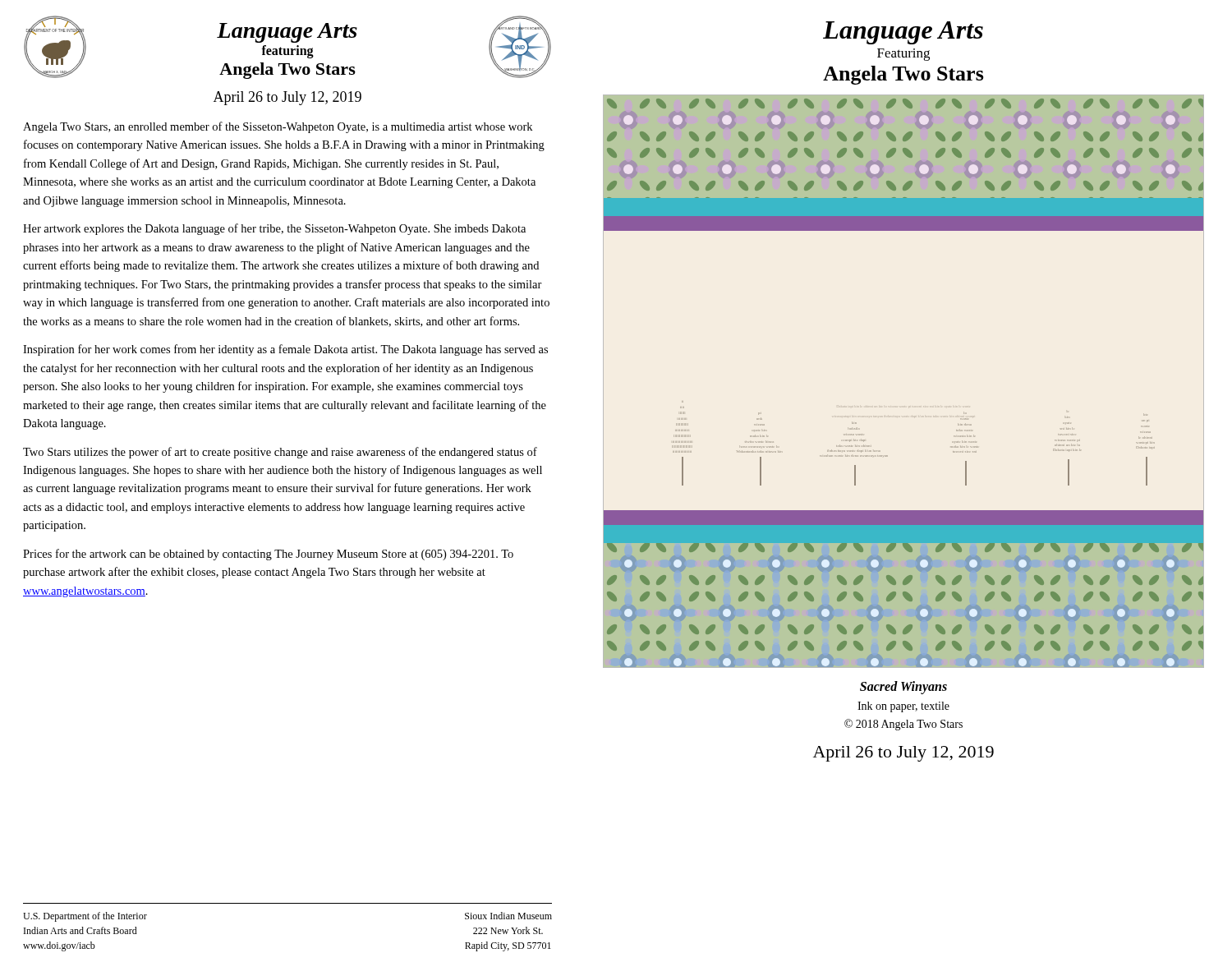
Task: Where is the passage that starts "Her artwork explores"?
Action: click(x=286, y=275)
